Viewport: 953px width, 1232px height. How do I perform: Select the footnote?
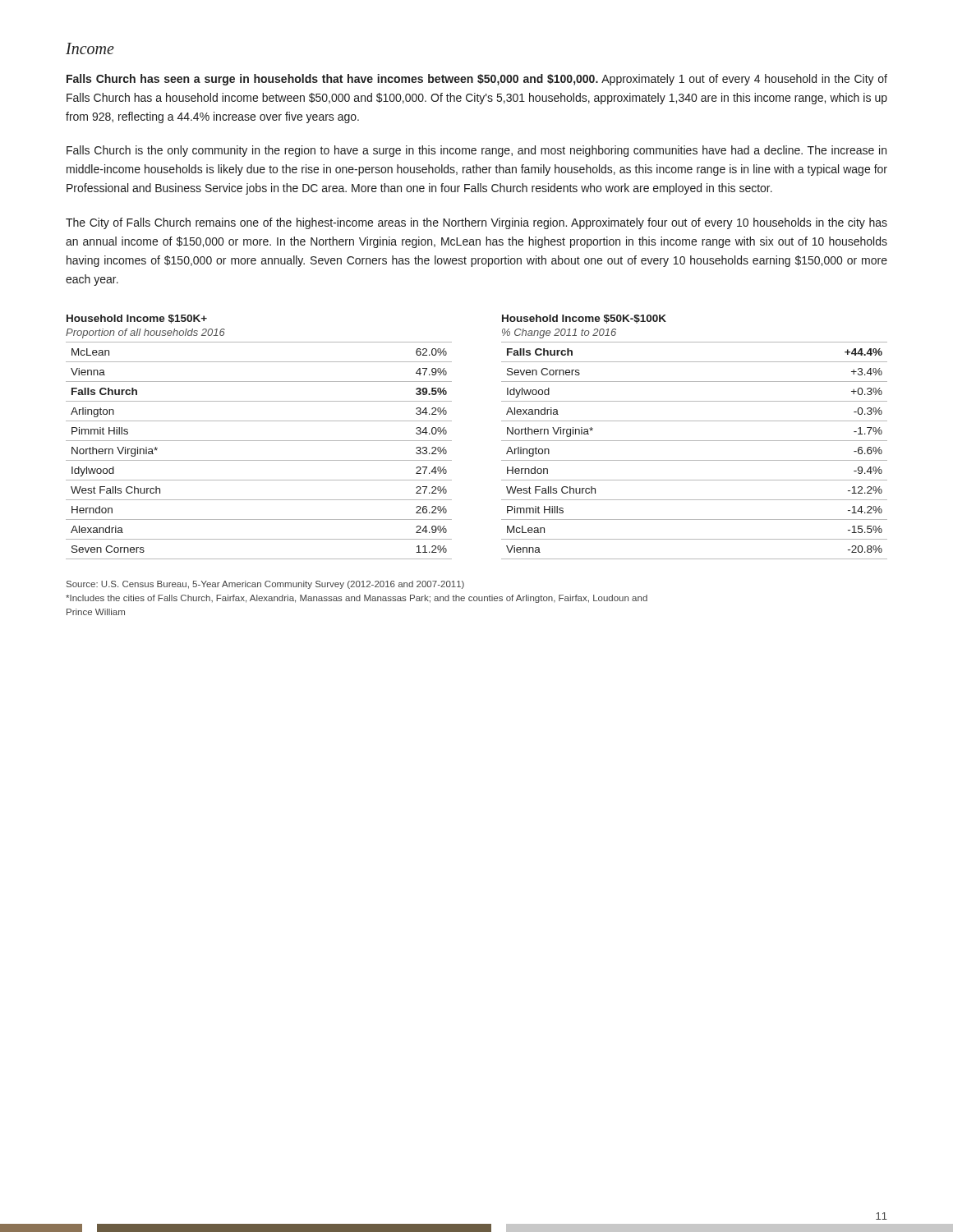(357, 598)
